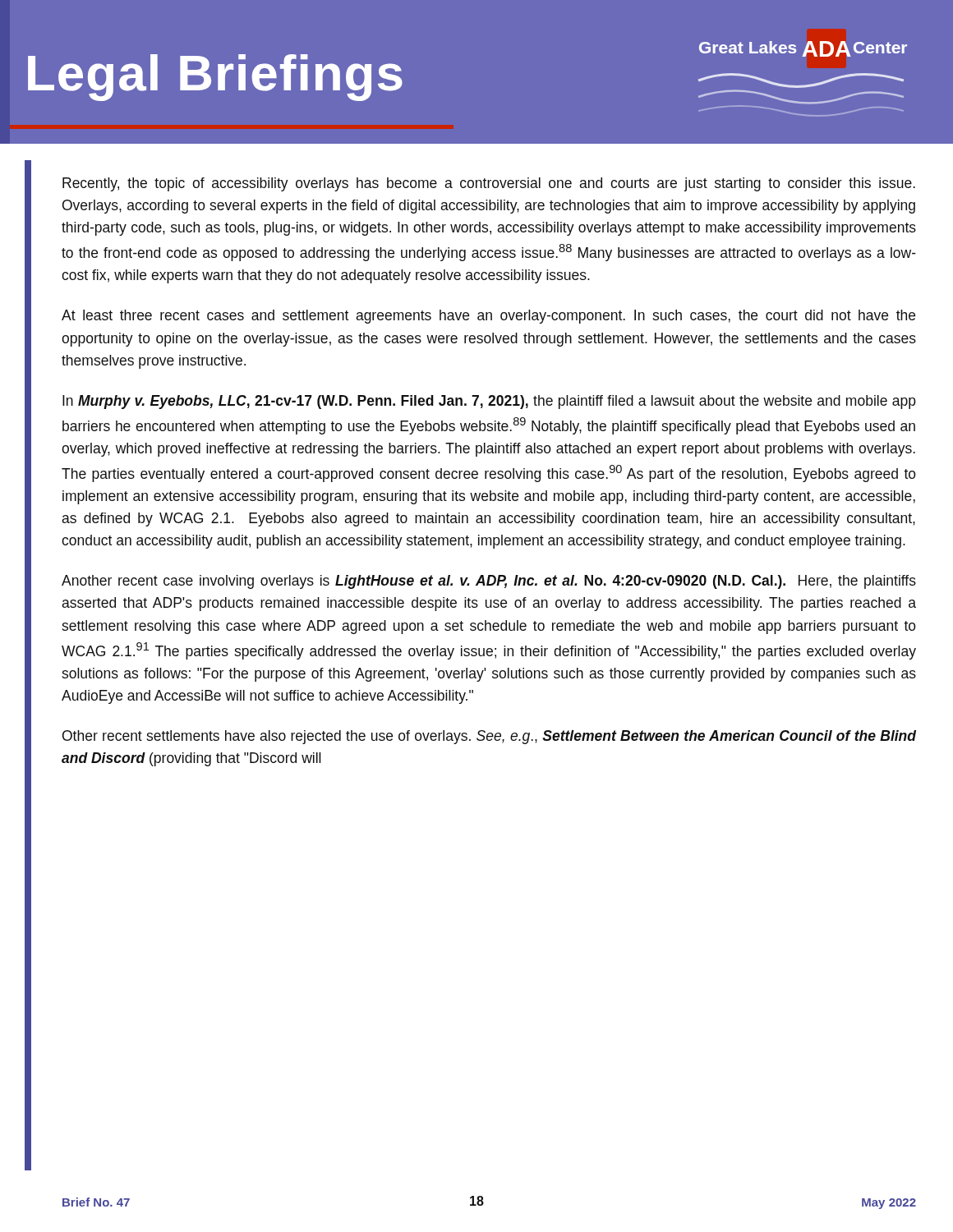Select the text block with the text "Recently, the topic of accessibility overlays has become"
This screenshot has width=953, height=1232.
click(x=489, y=230)
